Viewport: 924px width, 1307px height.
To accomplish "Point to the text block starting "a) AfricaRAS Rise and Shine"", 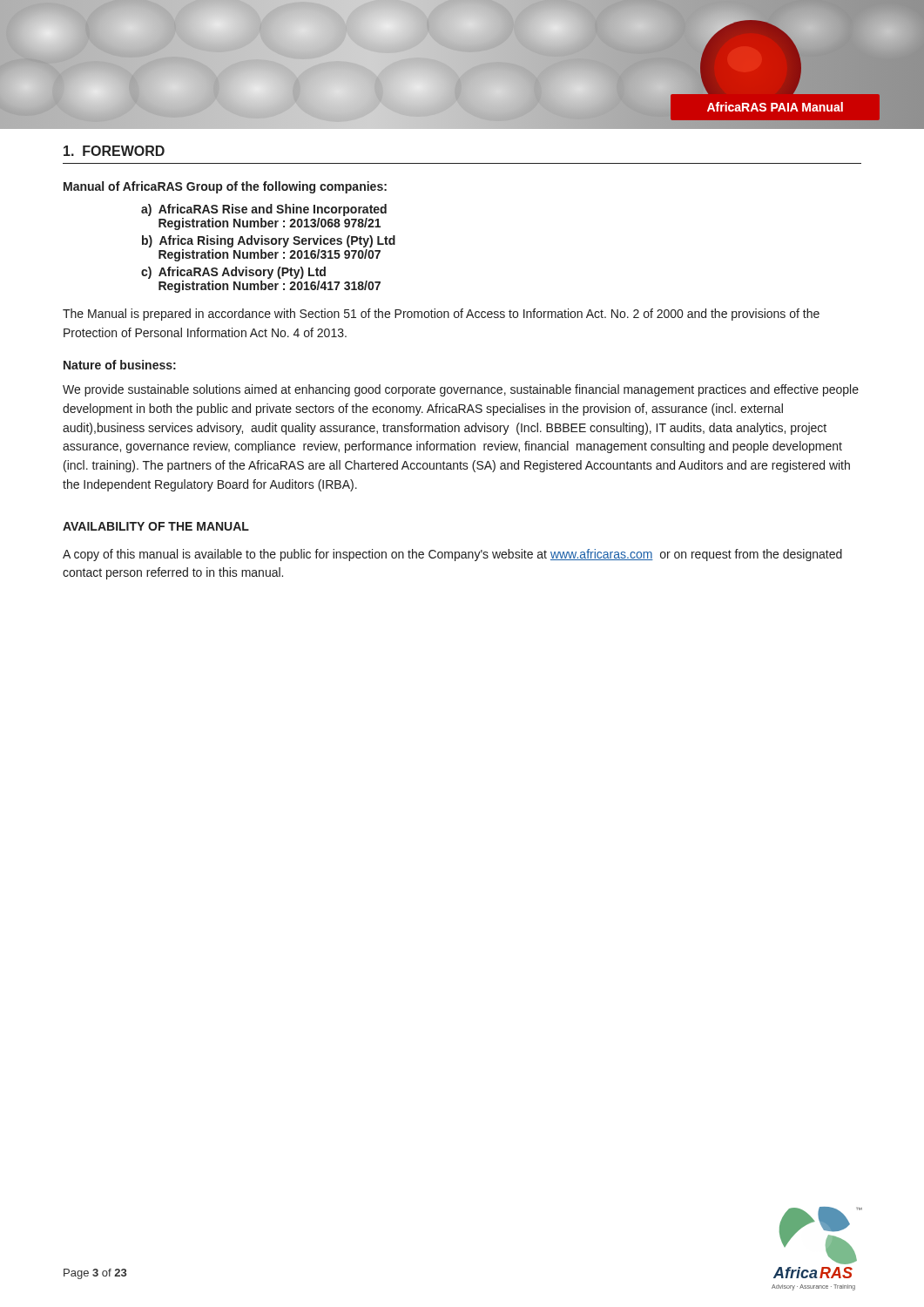I will click(264, 216).
